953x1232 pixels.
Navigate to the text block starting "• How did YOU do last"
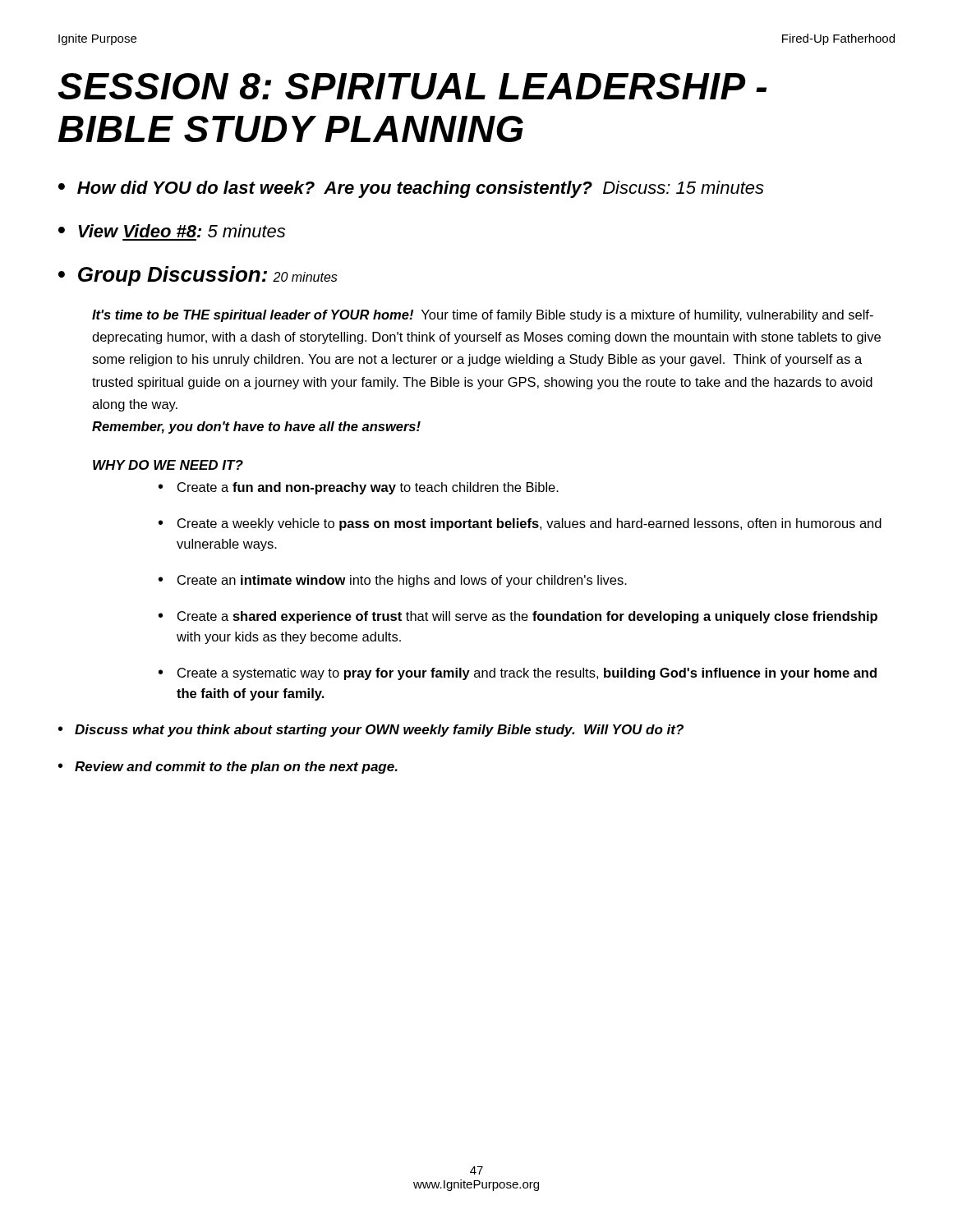point(411,188)
